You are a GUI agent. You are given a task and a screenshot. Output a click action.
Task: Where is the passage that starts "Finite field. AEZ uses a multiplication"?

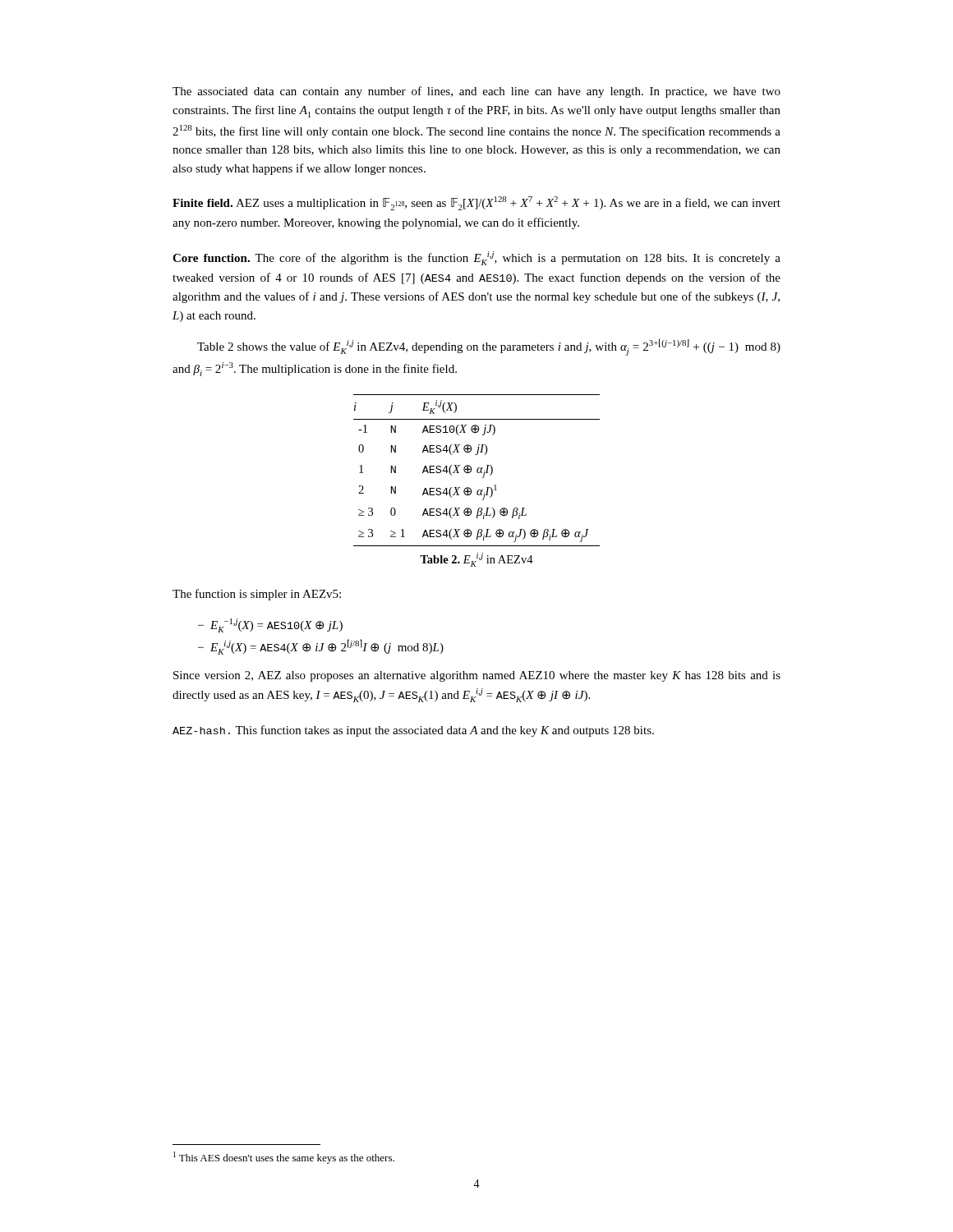(x=476, y=212)
